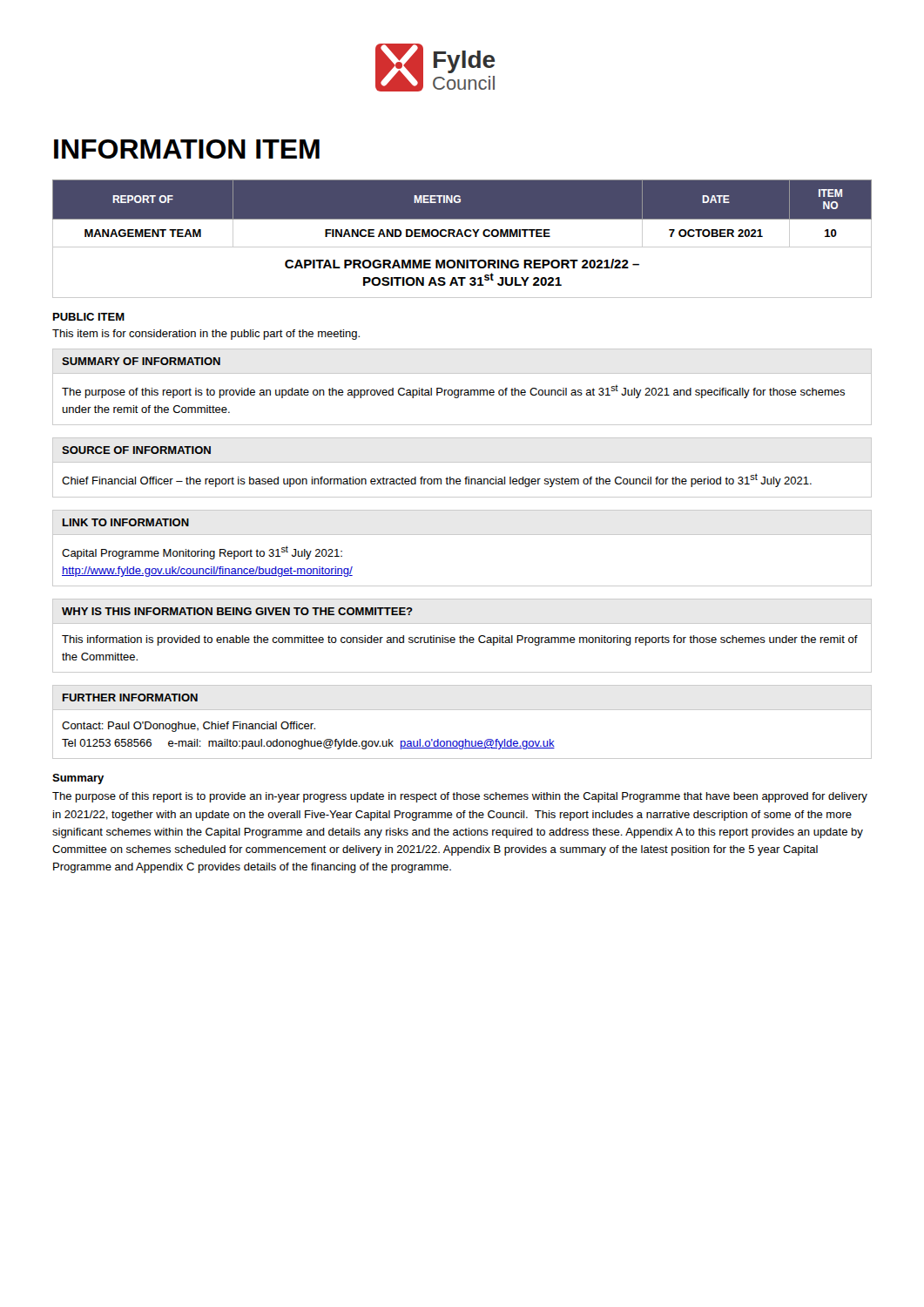Select the text block containing "This information is provided to enable the committee"
The width and height of the screenshot is (924, 1307).
coord(460,648)
